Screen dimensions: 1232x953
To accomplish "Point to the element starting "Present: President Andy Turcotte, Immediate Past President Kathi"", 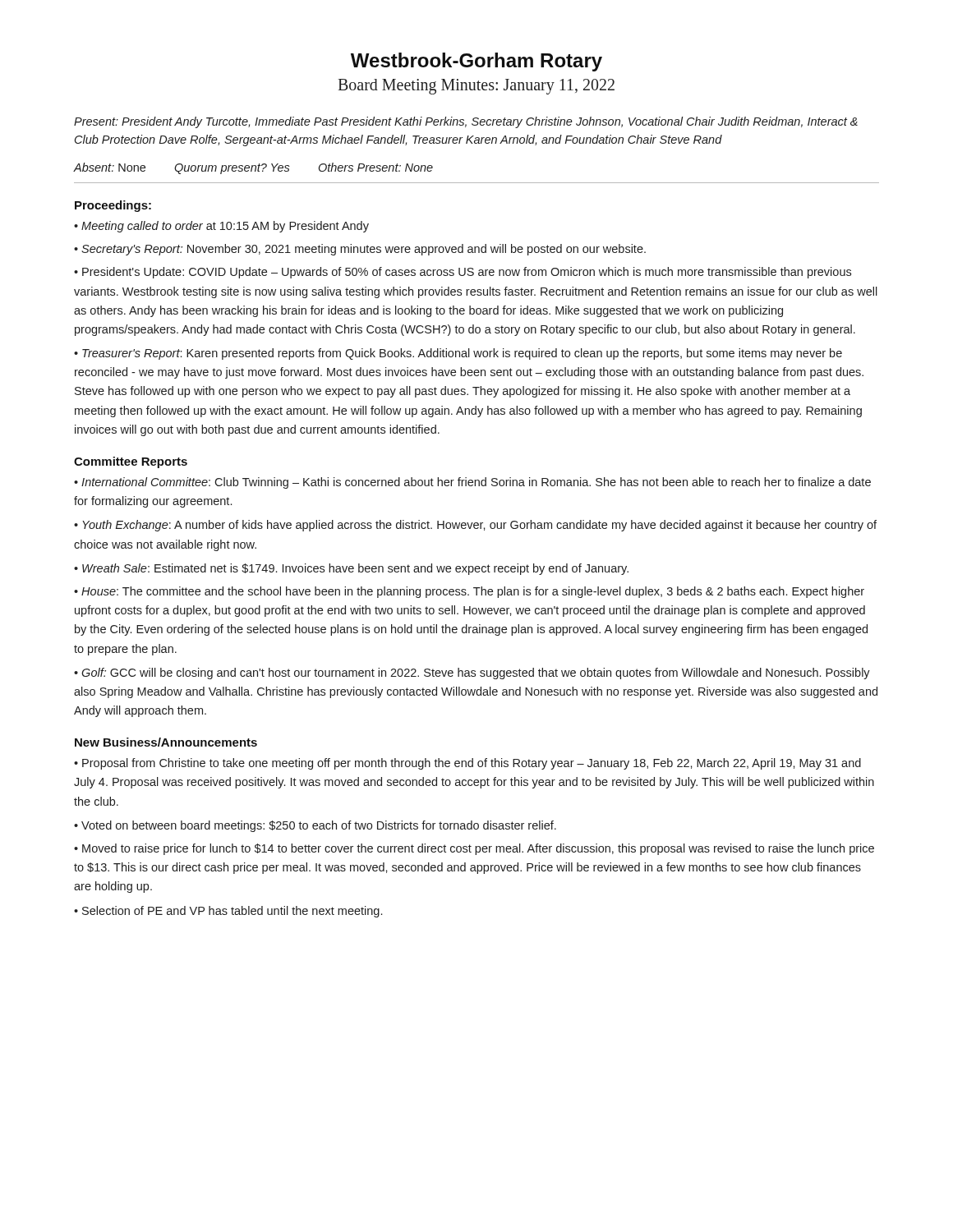I will pos(466,131).
